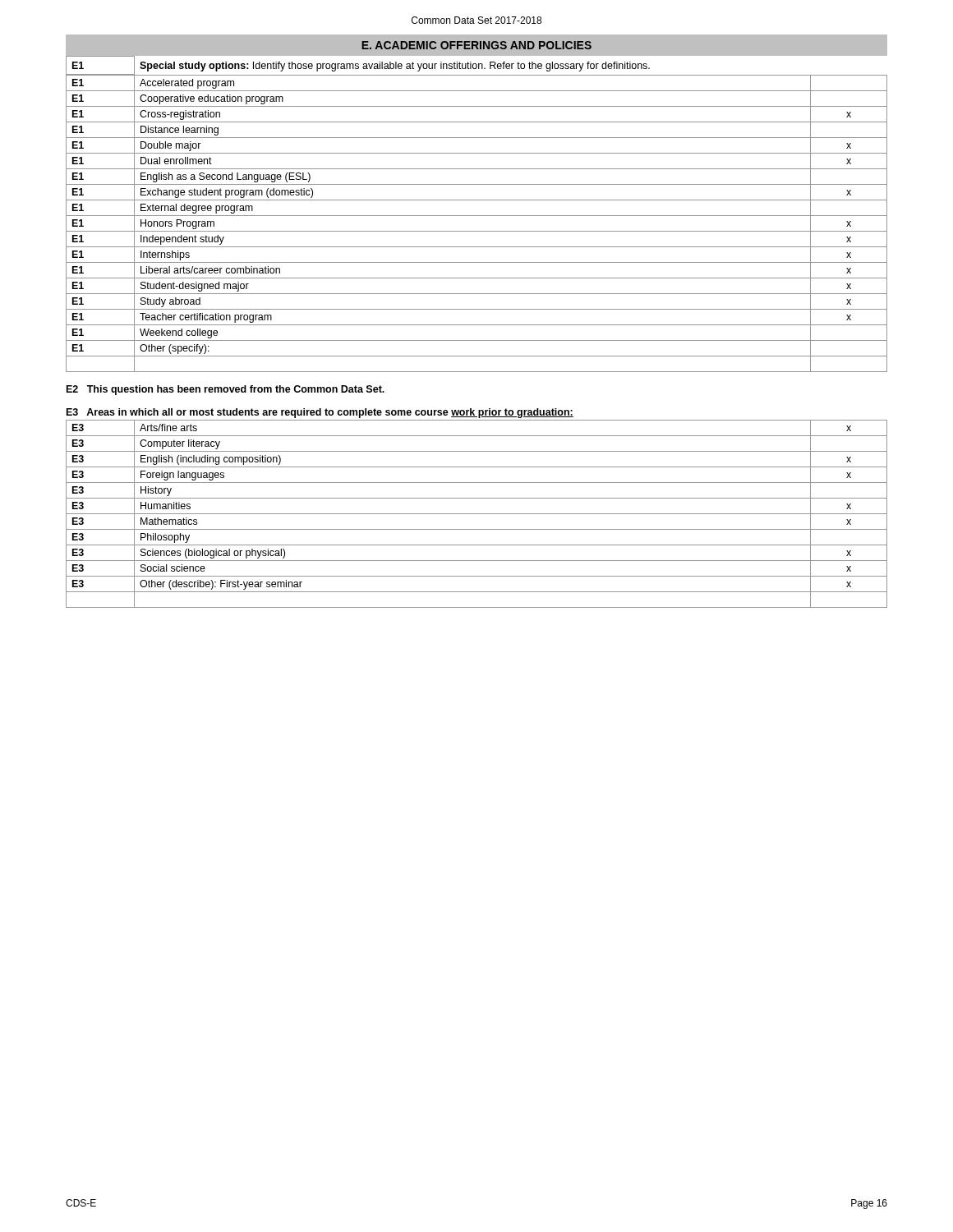Viewport: 953px width, 1232px height.
Task: Point to the passage starting "E3 Areas in"
Action: pos(319,412)
